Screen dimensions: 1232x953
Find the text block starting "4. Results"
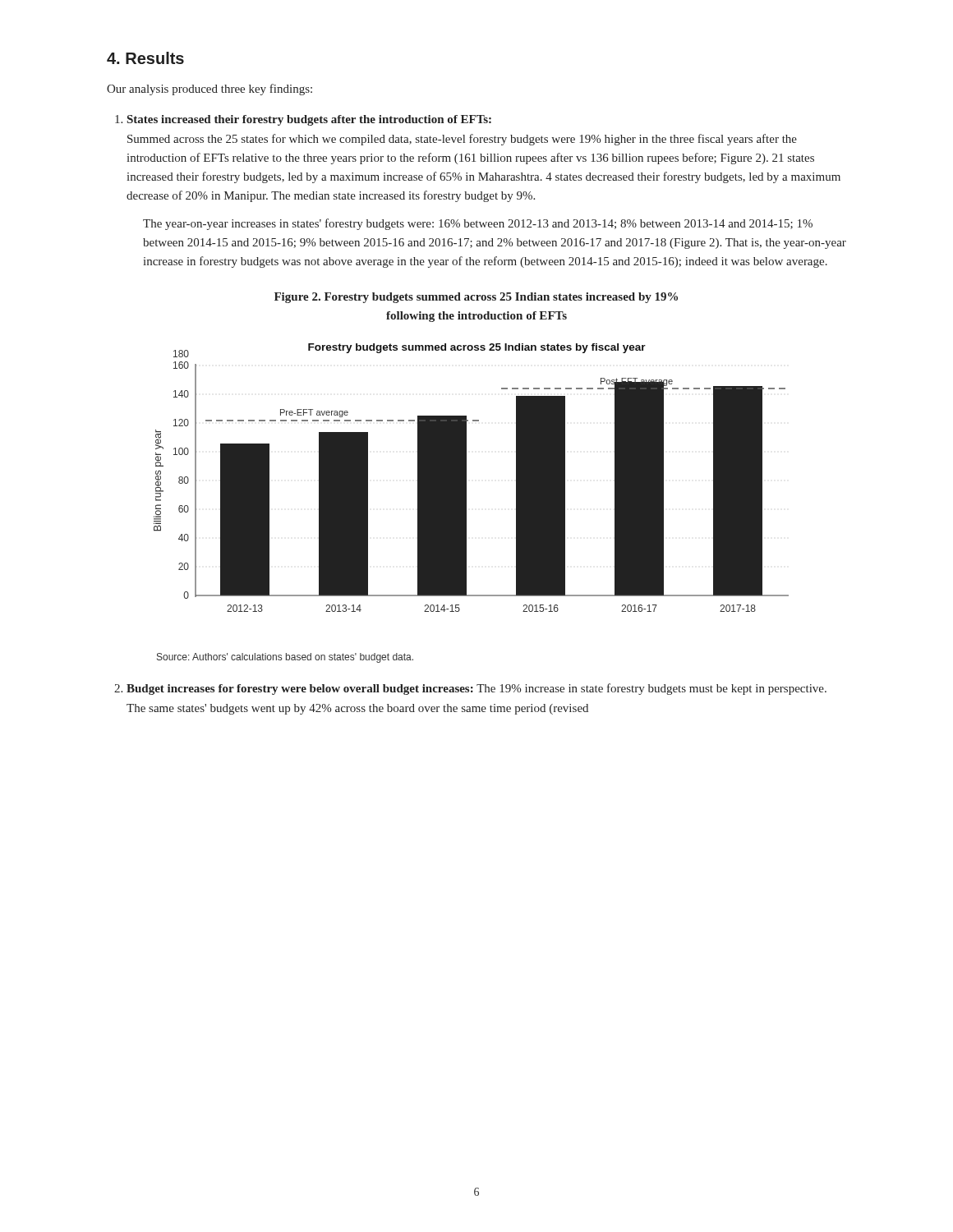click(146, 58)
